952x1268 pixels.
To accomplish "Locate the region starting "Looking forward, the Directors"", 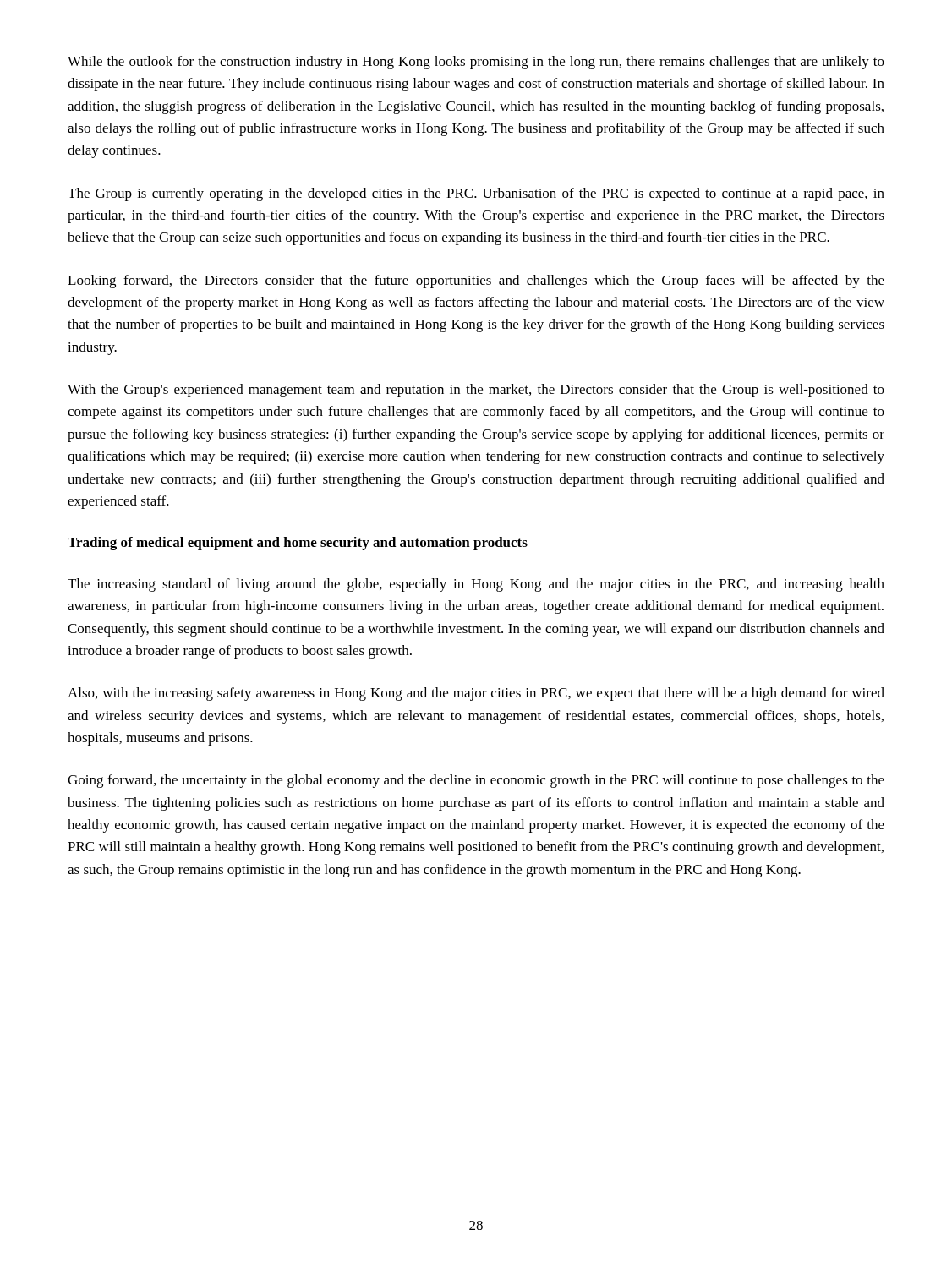I will [476, 313].
